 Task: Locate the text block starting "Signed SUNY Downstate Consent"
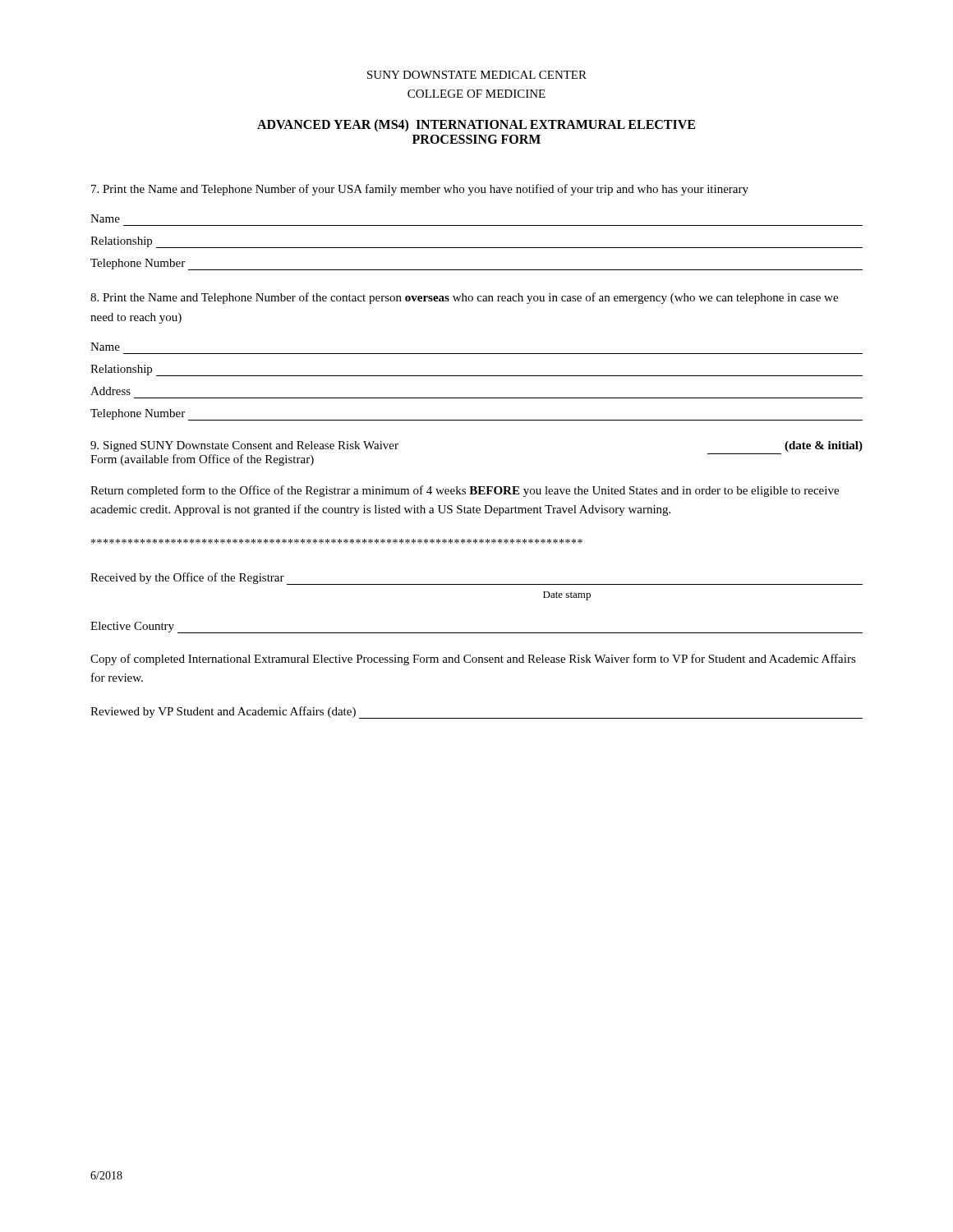244,446
